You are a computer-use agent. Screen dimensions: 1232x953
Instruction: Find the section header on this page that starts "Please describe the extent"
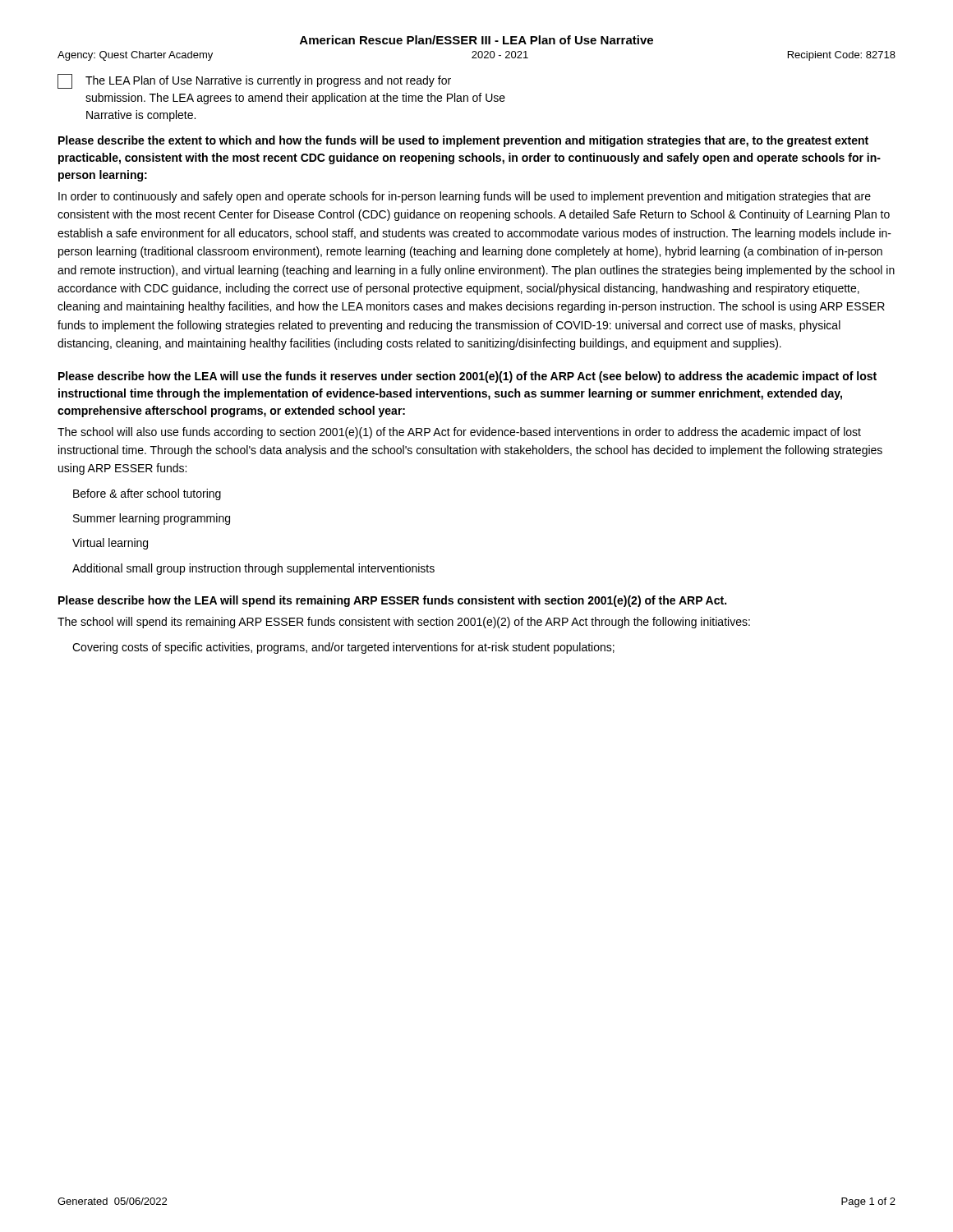point(469,158)
